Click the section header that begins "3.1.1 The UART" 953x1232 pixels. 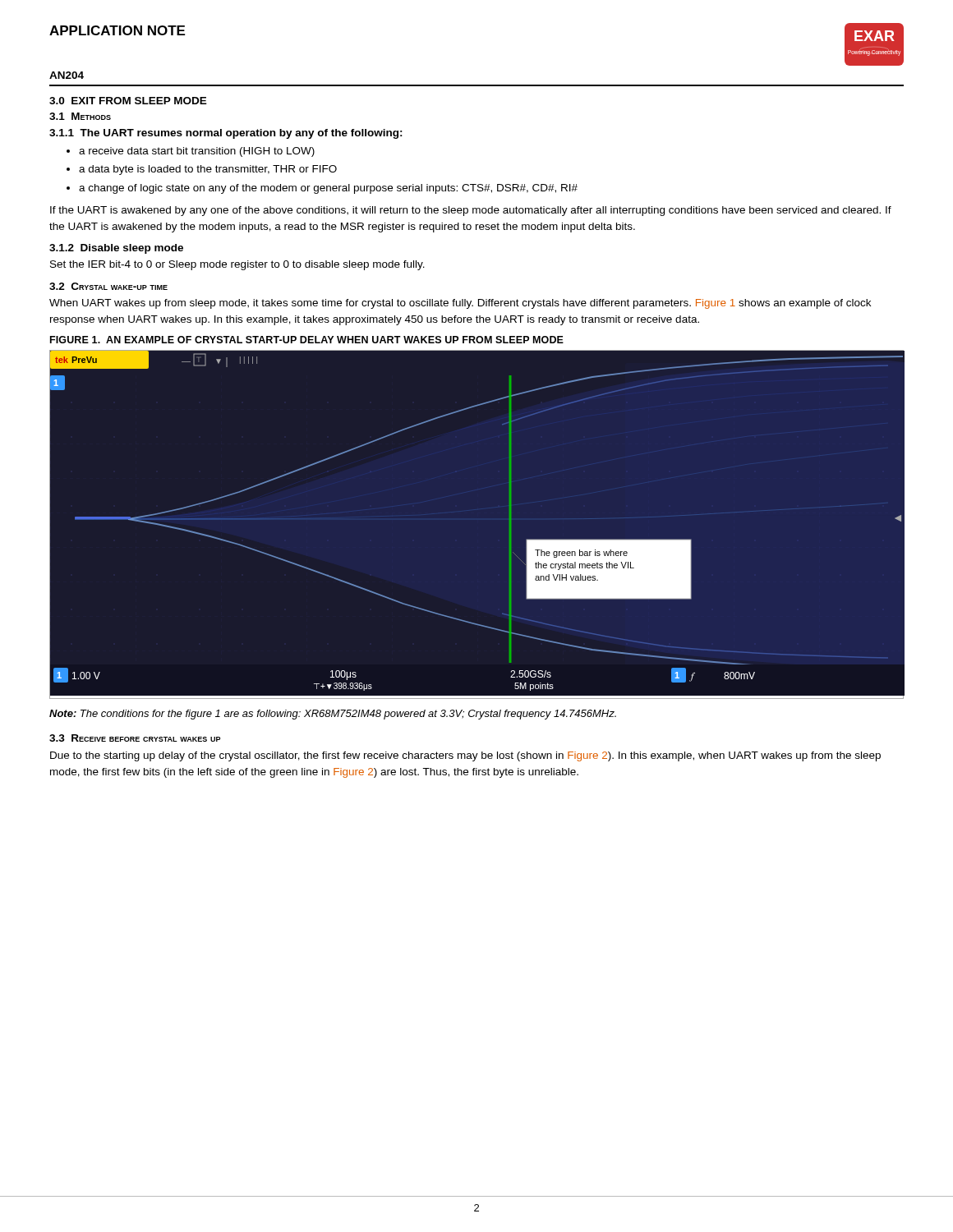pyautogui.click(x=226, y=133)
